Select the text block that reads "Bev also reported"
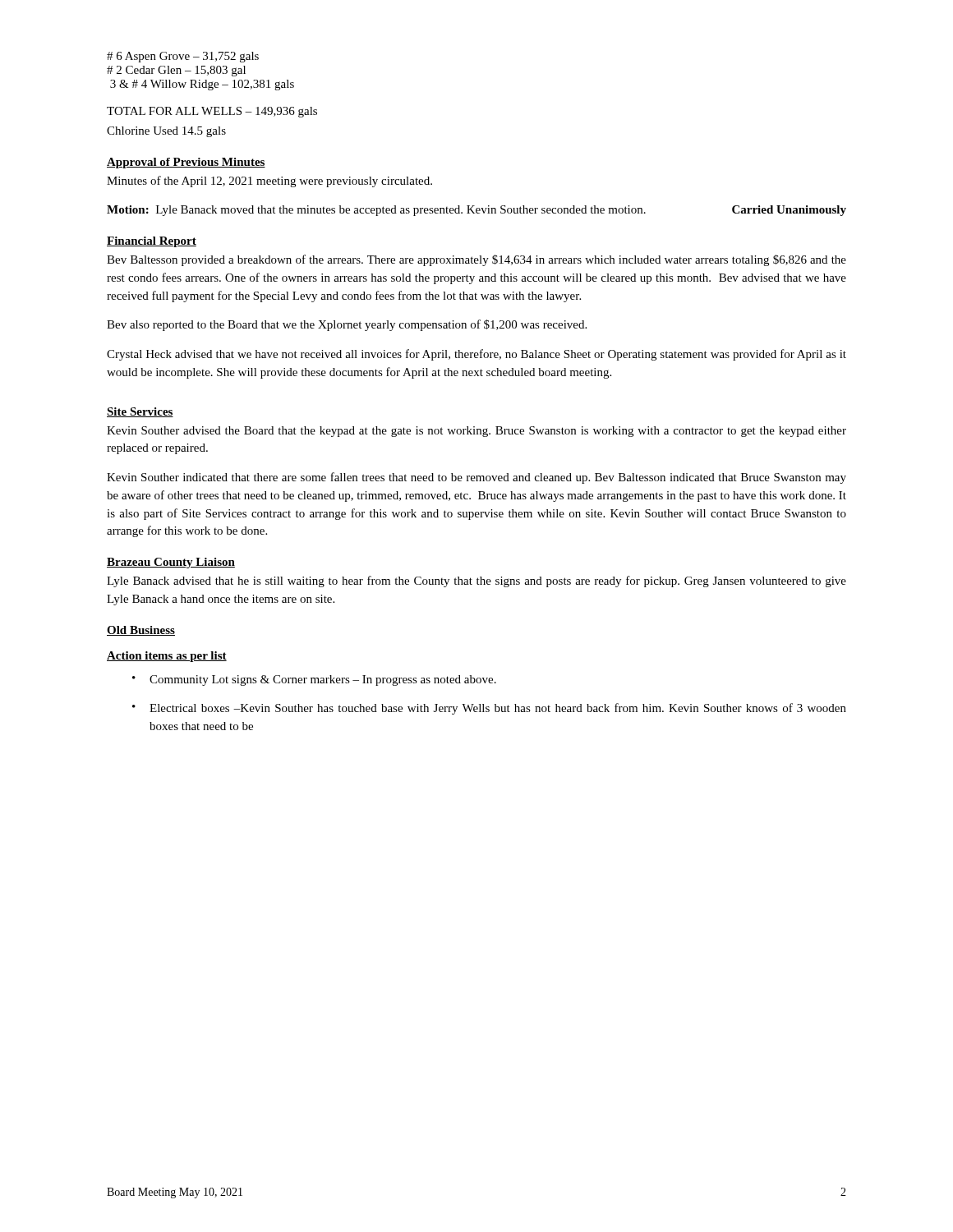Viewport: 953px width, 1232px height. [x=476, y=325]
